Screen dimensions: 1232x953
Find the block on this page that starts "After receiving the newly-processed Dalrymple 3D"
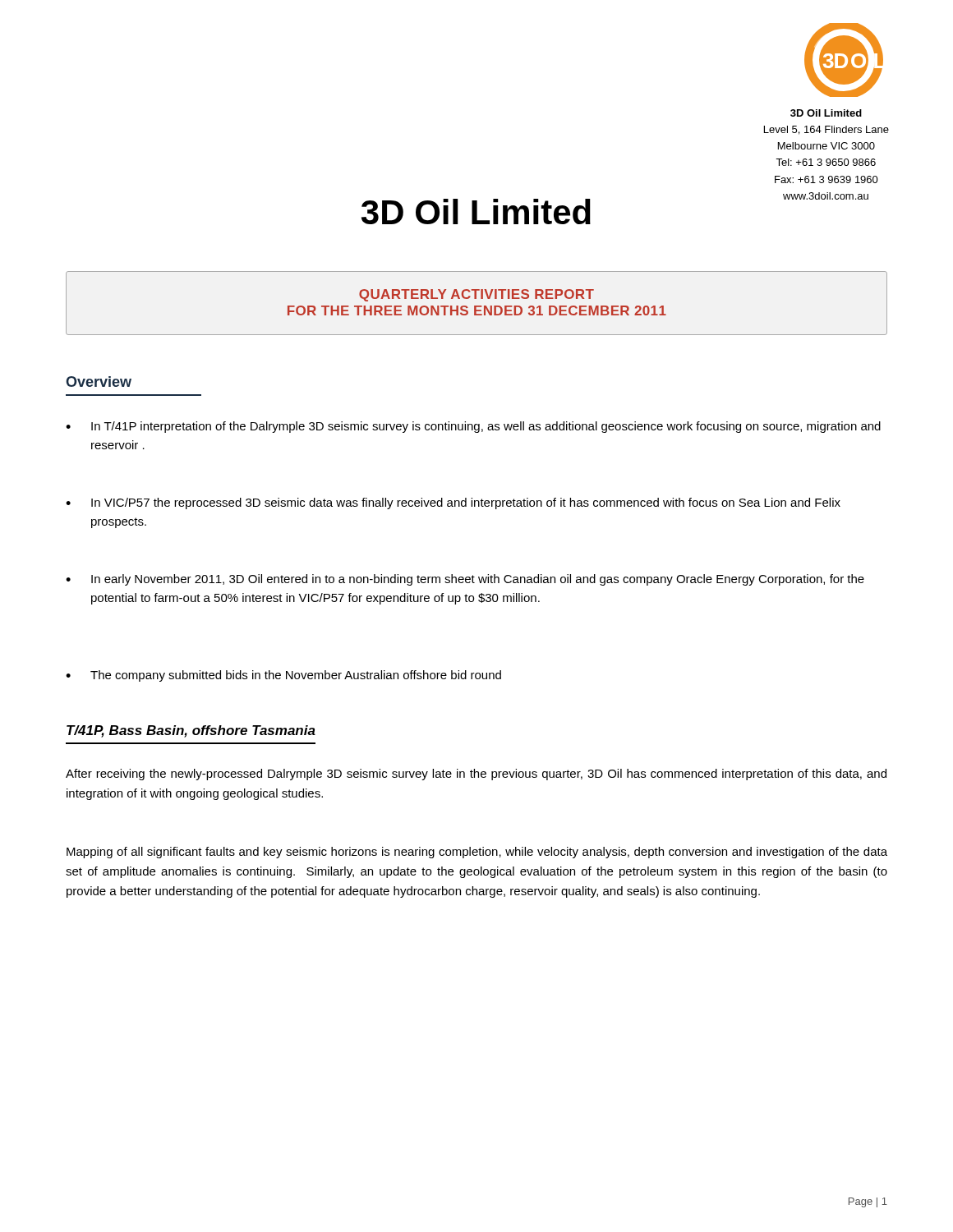click(x=476, y=783)
